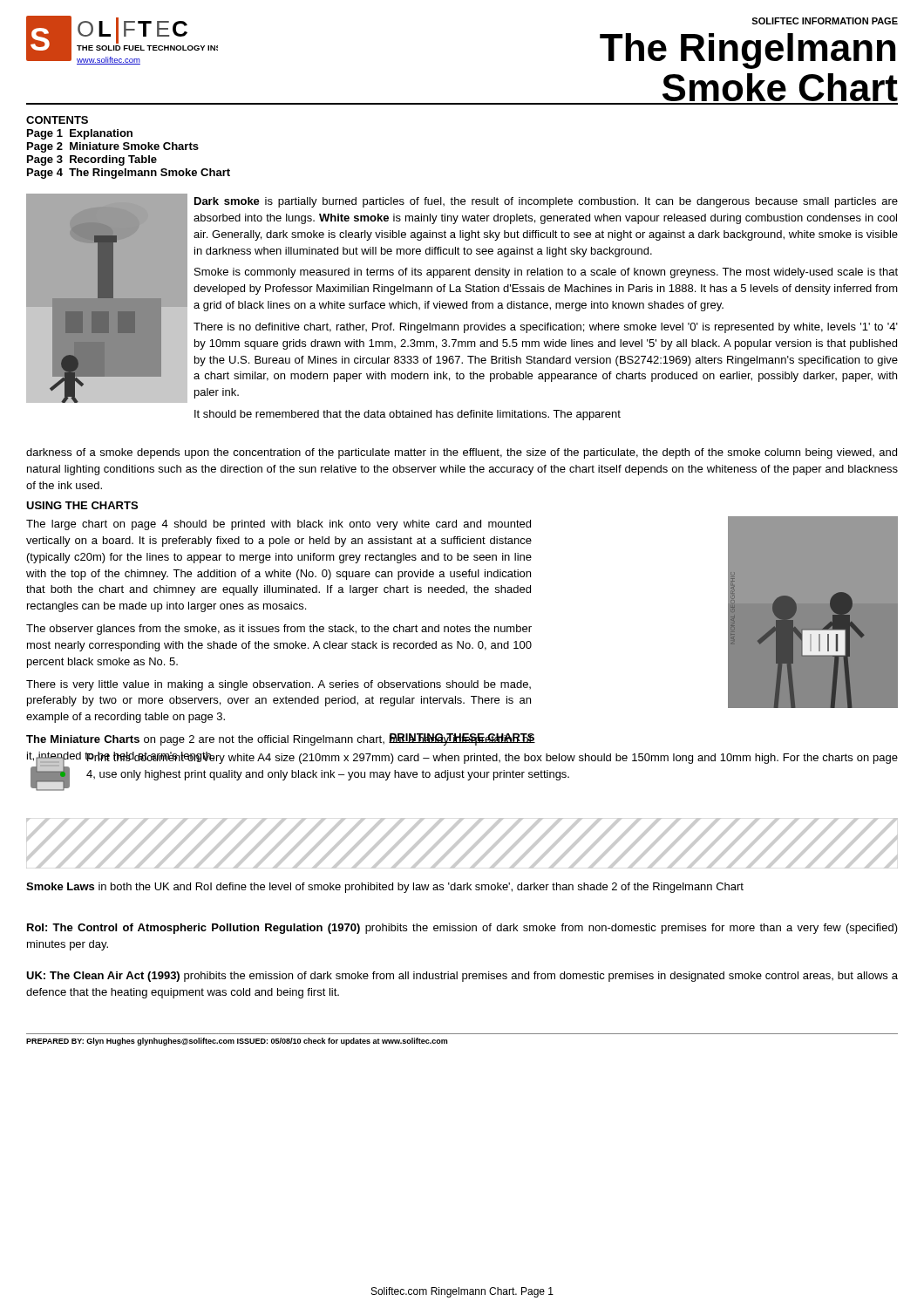Image resolution: width=924 pixels, height=1308 pixels.
Task: Find the logo
Action: pos(144,41)
